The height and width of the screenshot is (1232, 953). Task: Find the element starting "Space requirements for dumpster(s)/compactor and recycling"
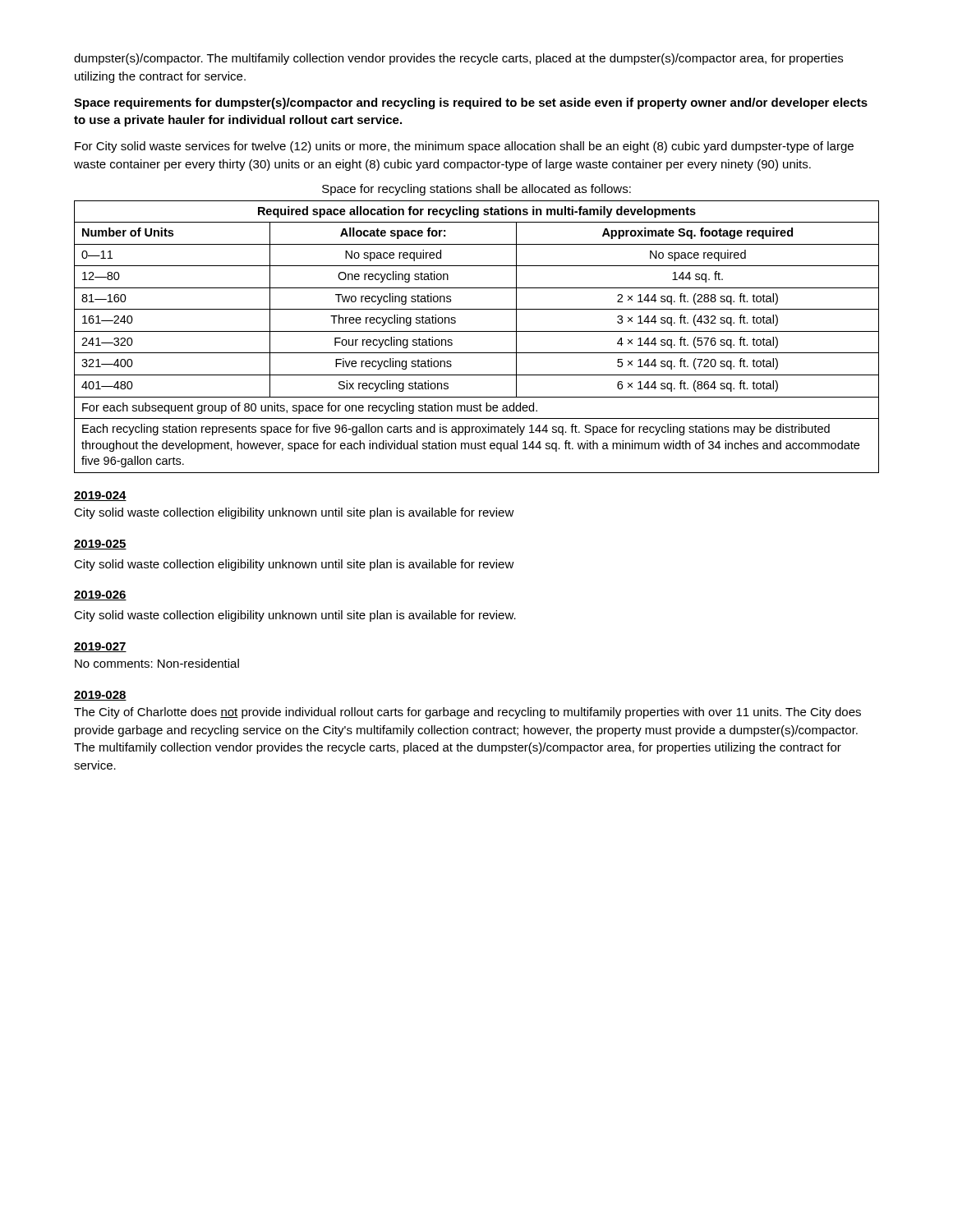[x=471, y=111]
